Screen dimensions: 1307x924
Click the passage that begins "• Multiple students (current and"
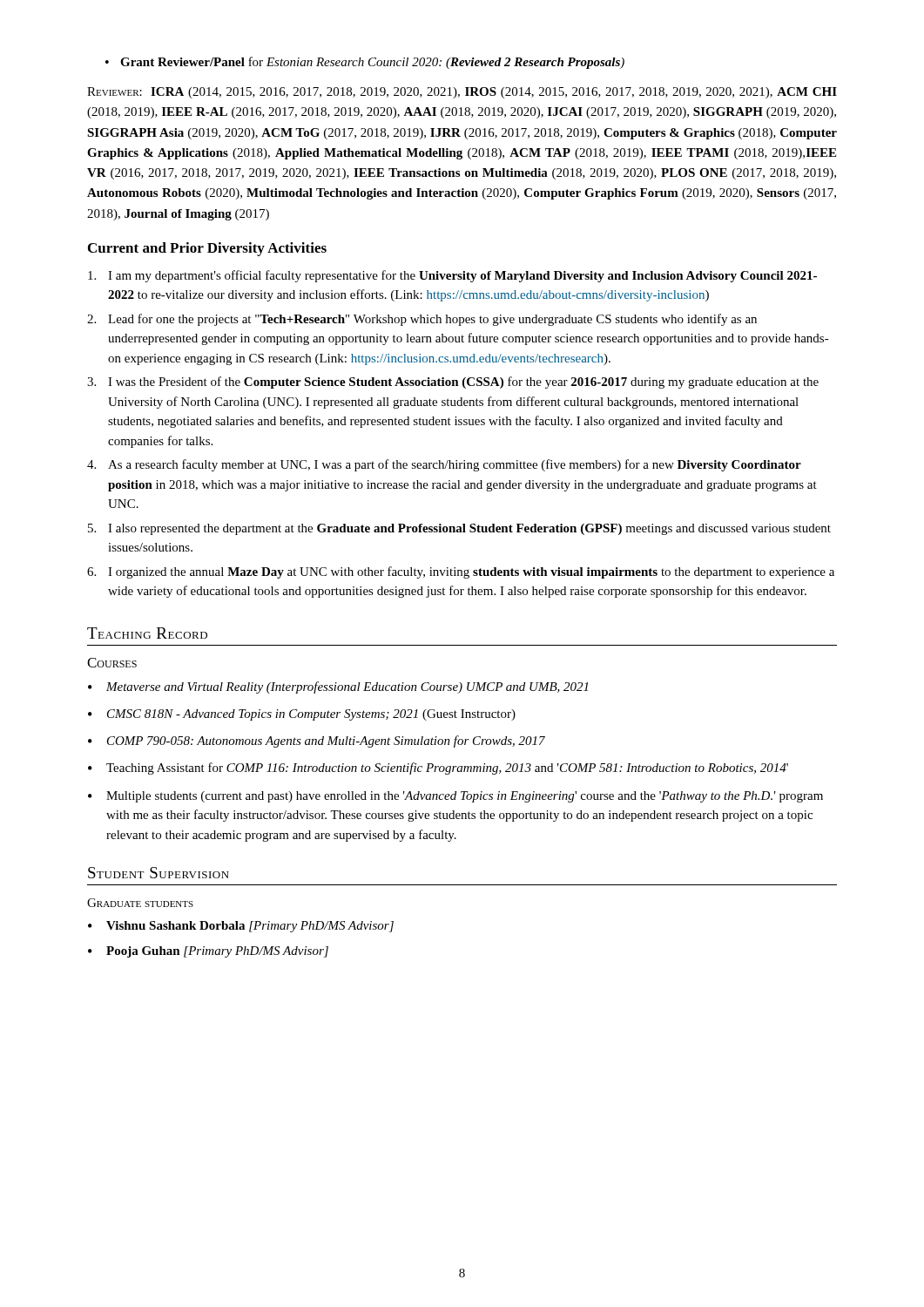[x=462, y=815]
